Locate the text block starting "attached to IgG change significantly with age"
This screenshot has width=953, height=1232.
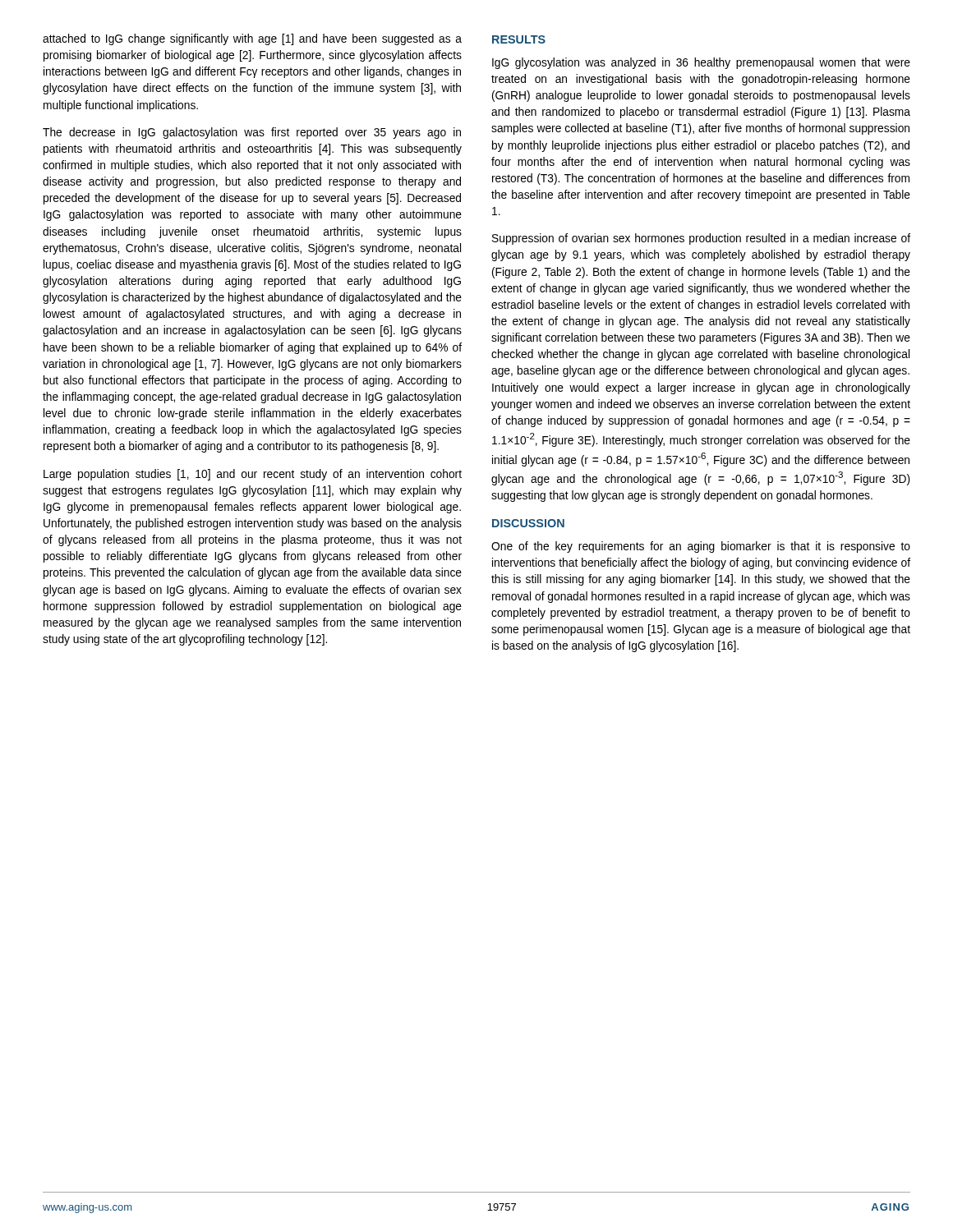(x=252, y=72)
